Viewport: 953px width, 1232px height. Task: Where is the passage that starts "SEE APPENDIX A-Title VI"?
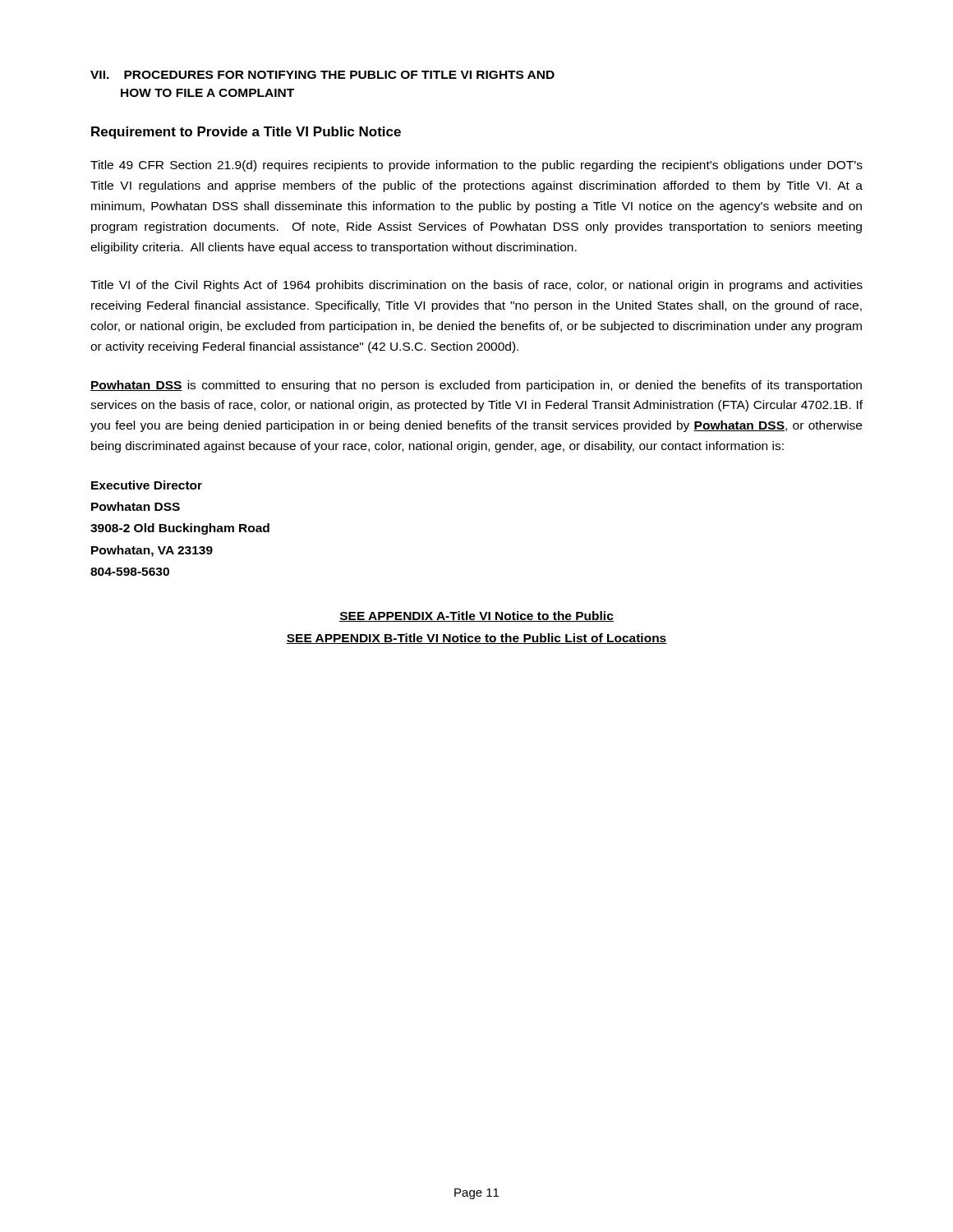(476, 627)
